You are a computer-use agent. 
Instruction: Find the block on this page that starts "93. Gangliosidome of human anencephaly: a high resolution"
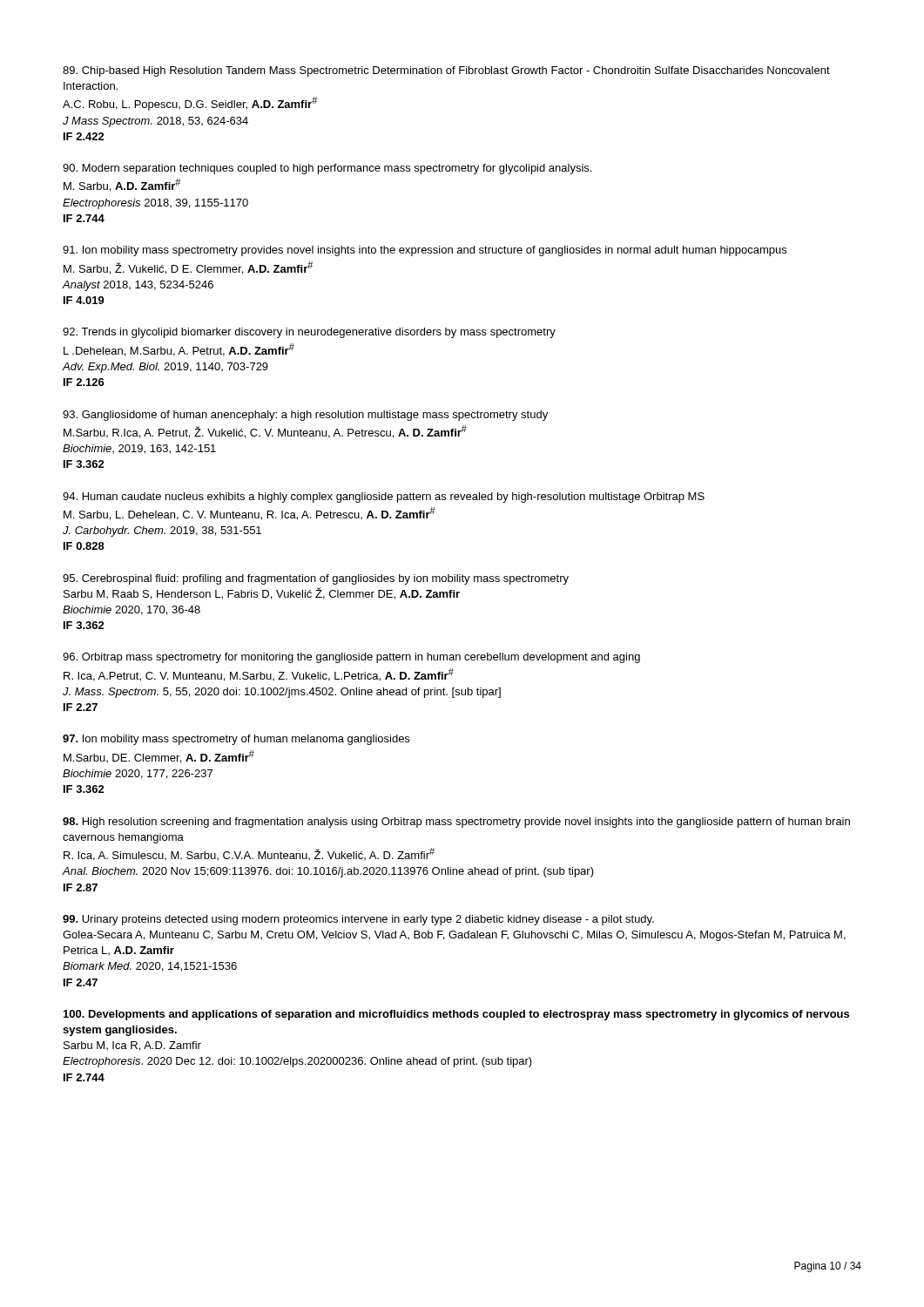point(462,440)
